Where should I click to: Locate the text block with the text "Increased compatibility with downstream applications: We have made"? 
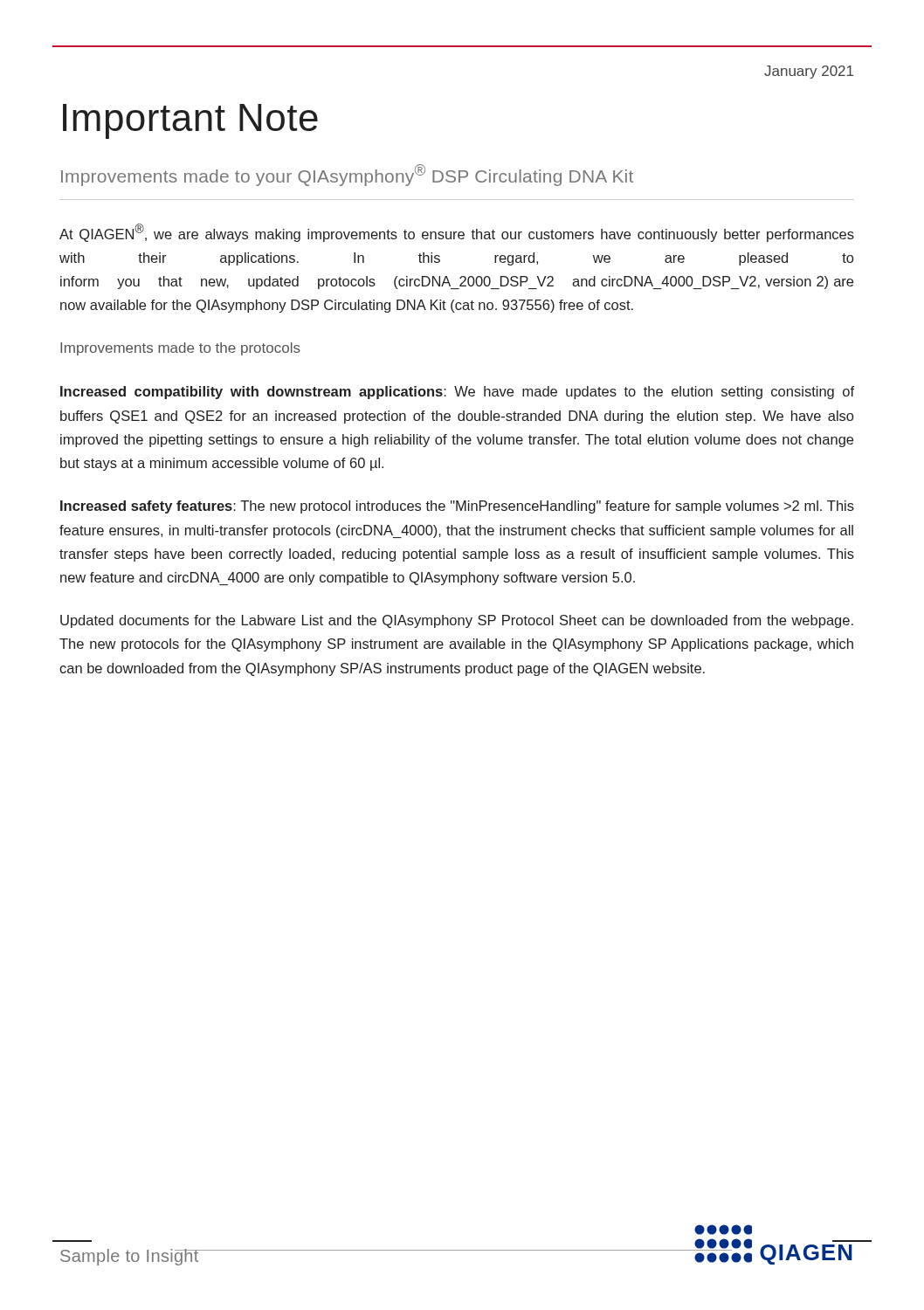click(x=457, y=427)
